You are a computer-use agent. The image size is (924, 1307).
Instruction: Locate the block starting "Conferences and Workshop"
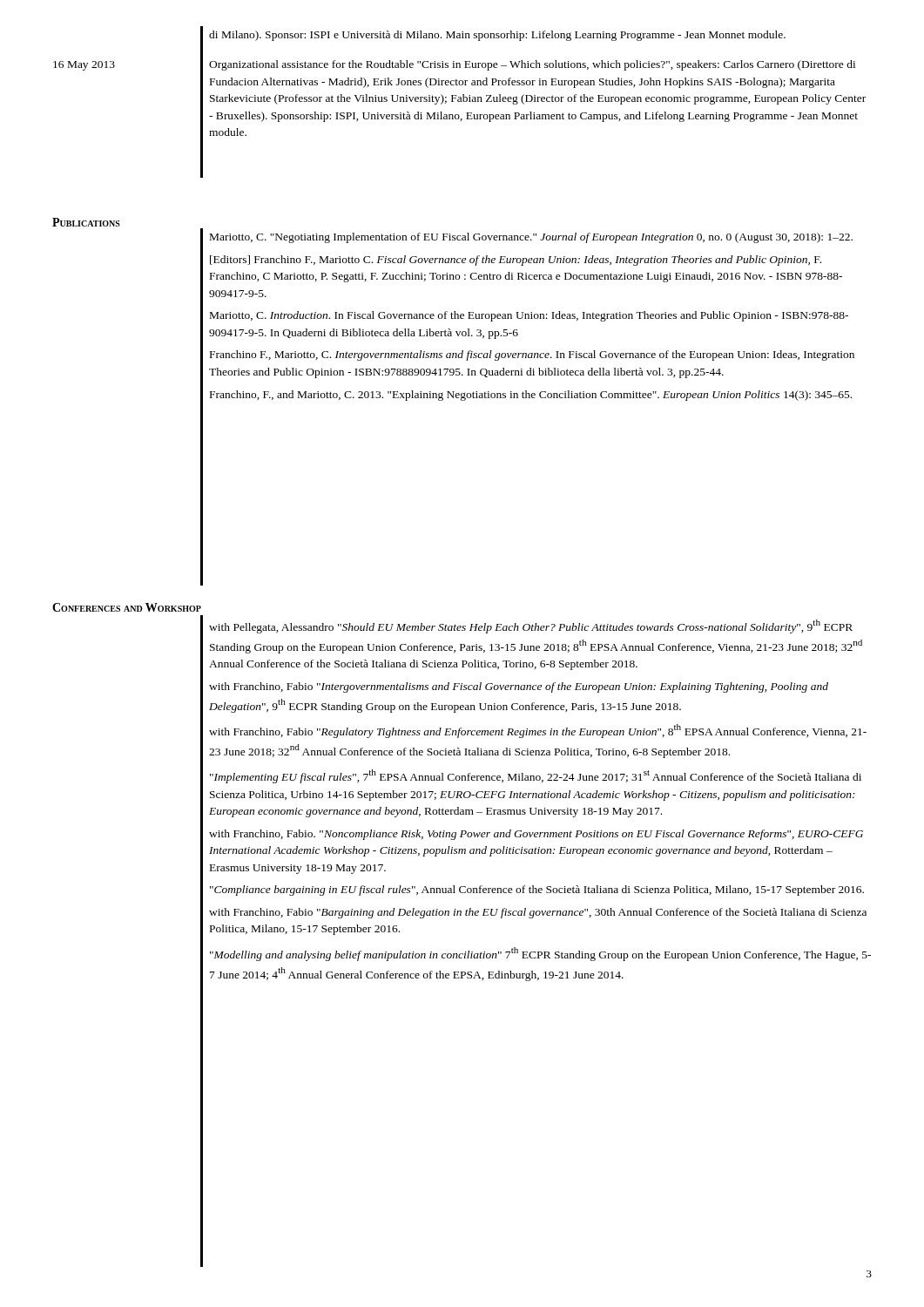pyautogui.click(x=127, y=608)
